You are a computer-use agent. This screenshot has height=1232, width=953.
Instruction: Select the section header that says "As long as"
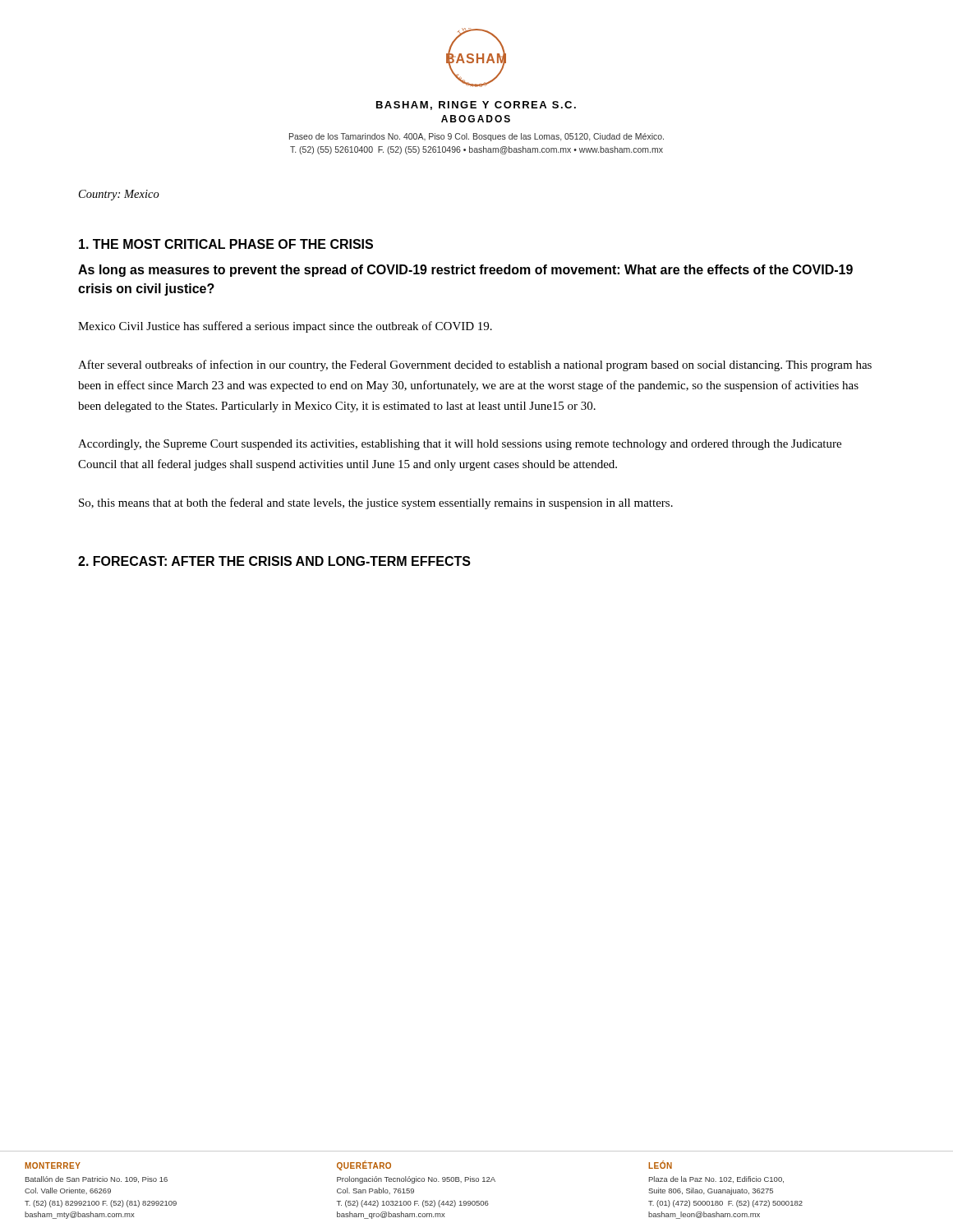466,279
